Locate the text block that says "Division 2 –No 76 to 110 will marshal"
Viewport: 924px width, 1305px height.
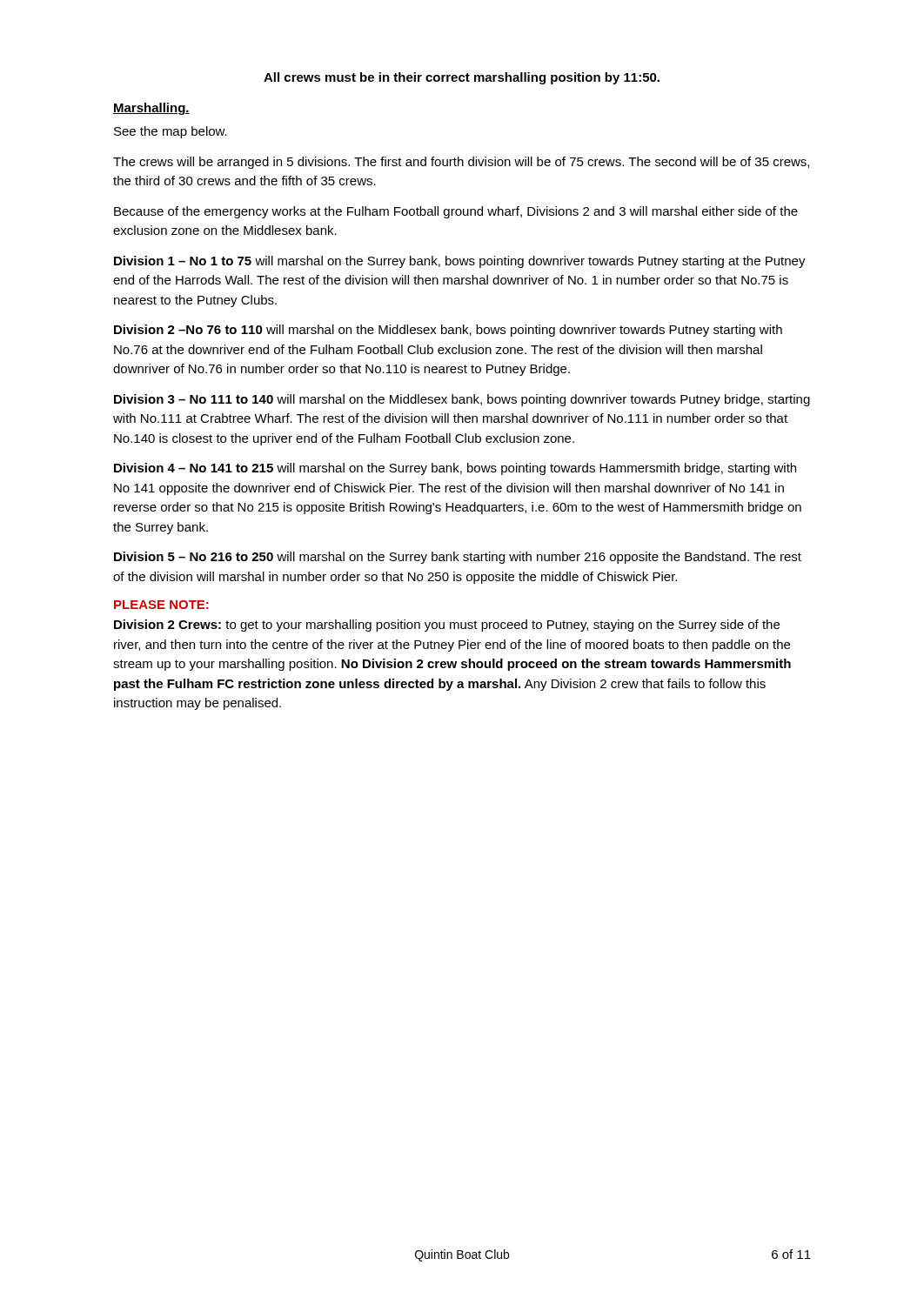coord(448,349)
